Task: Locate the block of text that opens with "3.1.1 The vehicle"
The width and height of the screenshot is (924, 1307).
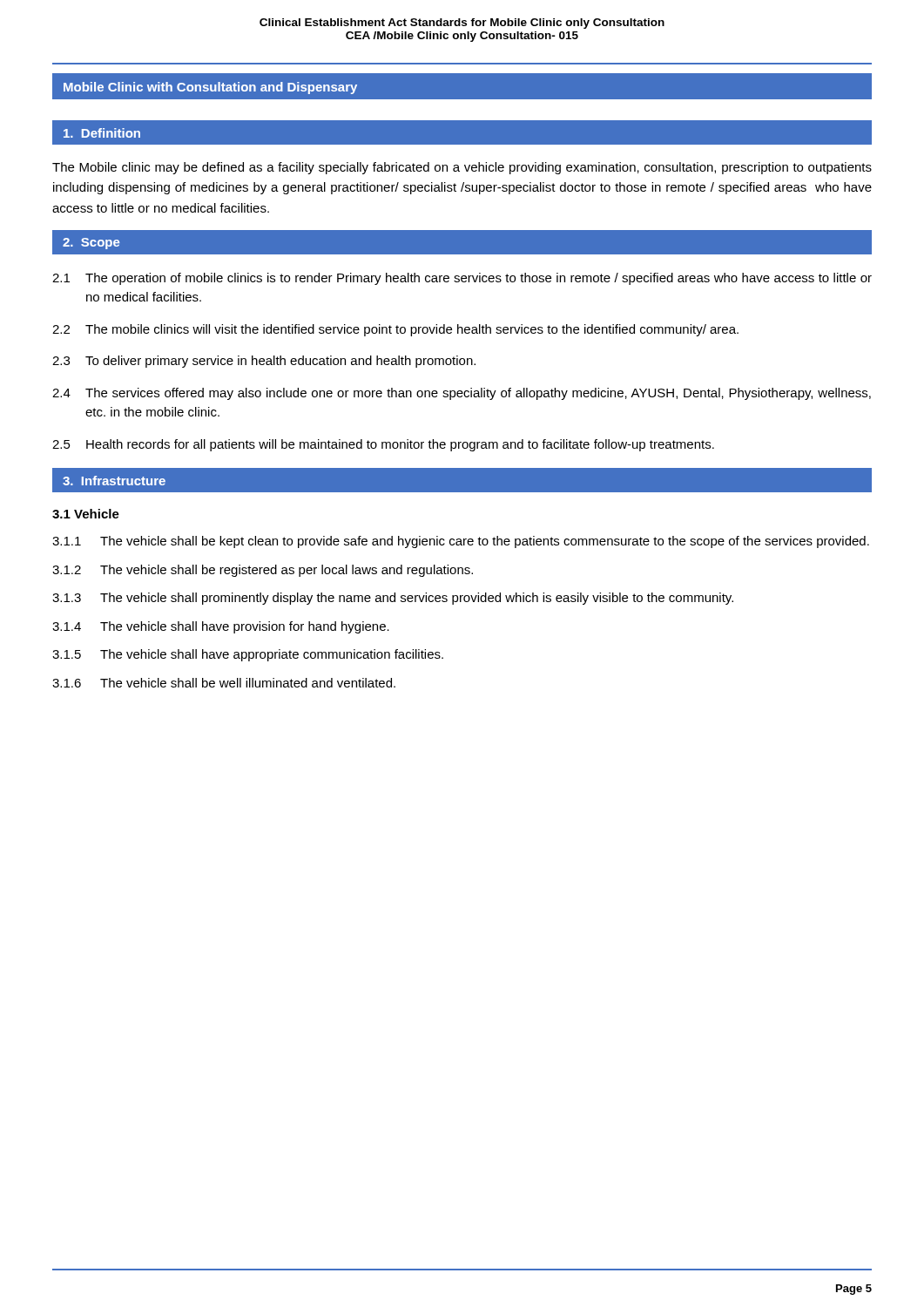Action: [x=462, y=541]
